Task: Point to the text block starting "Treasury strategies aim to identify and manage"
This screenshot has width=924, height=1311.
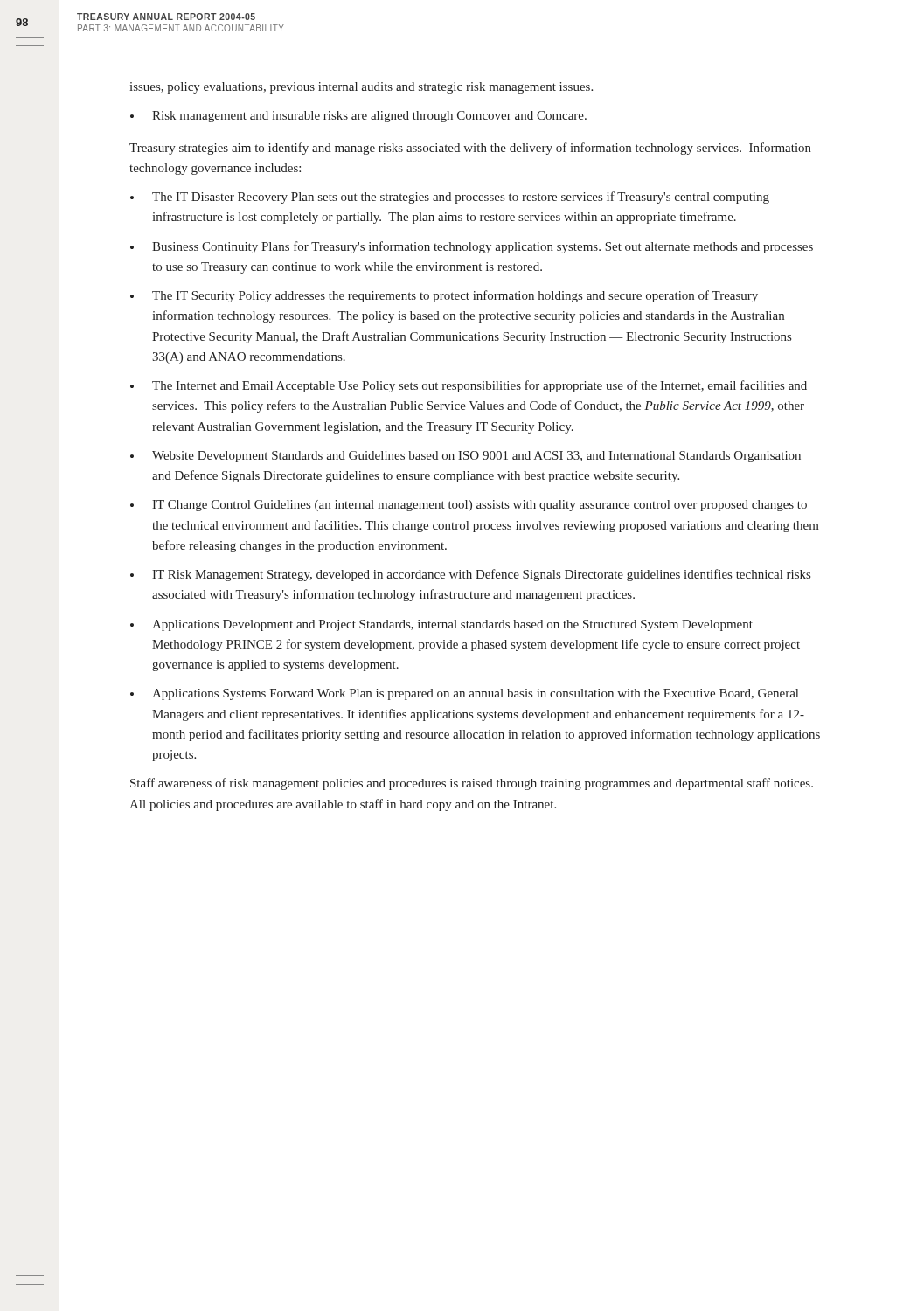Action: click(x=470, y=158)
